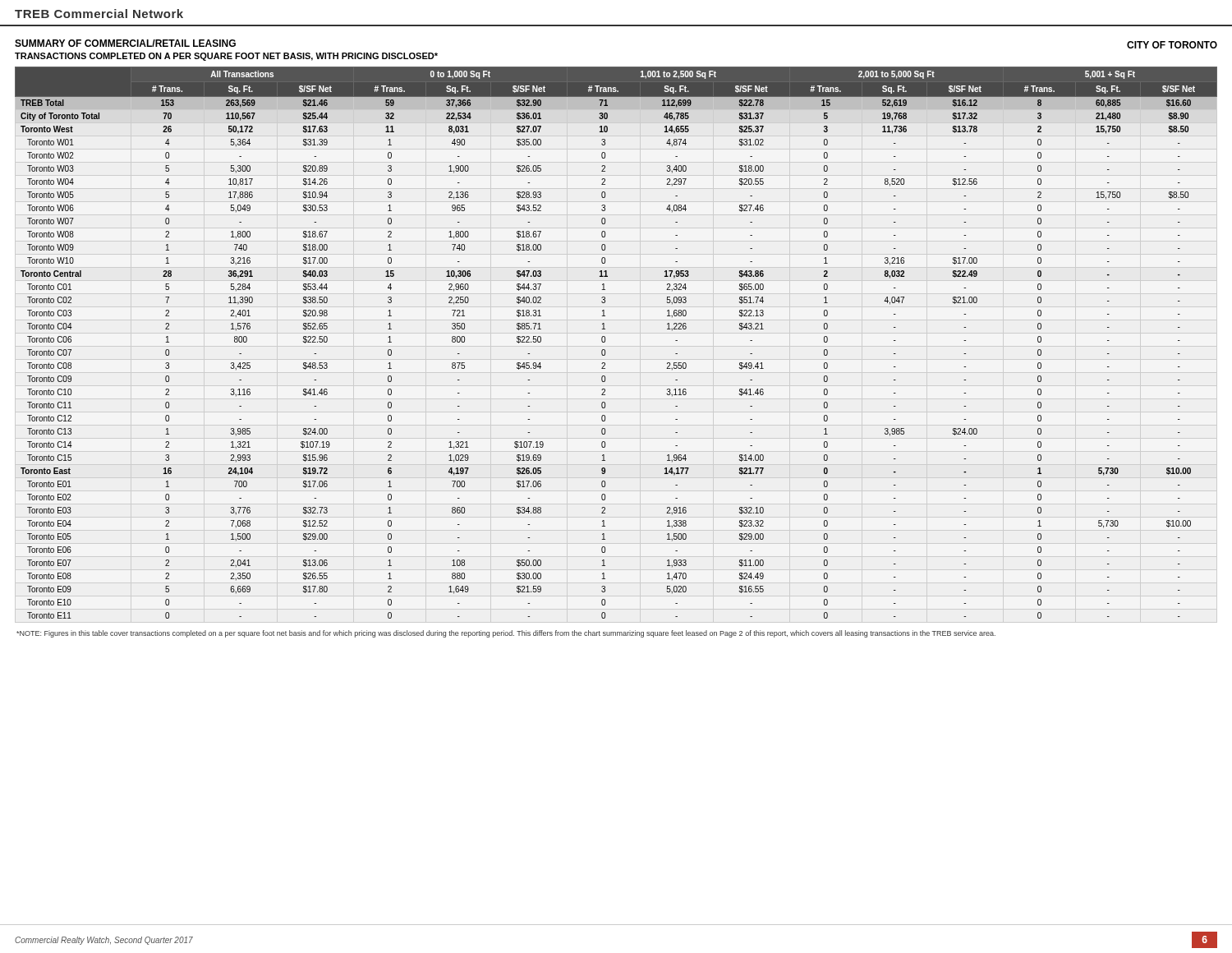Find the section header on this page that starts "TRANSACTIONS COMPLETED ON A PER SQUARE FOOT NET"
The width and height of the screenshot is (1232, 953).
226,56
